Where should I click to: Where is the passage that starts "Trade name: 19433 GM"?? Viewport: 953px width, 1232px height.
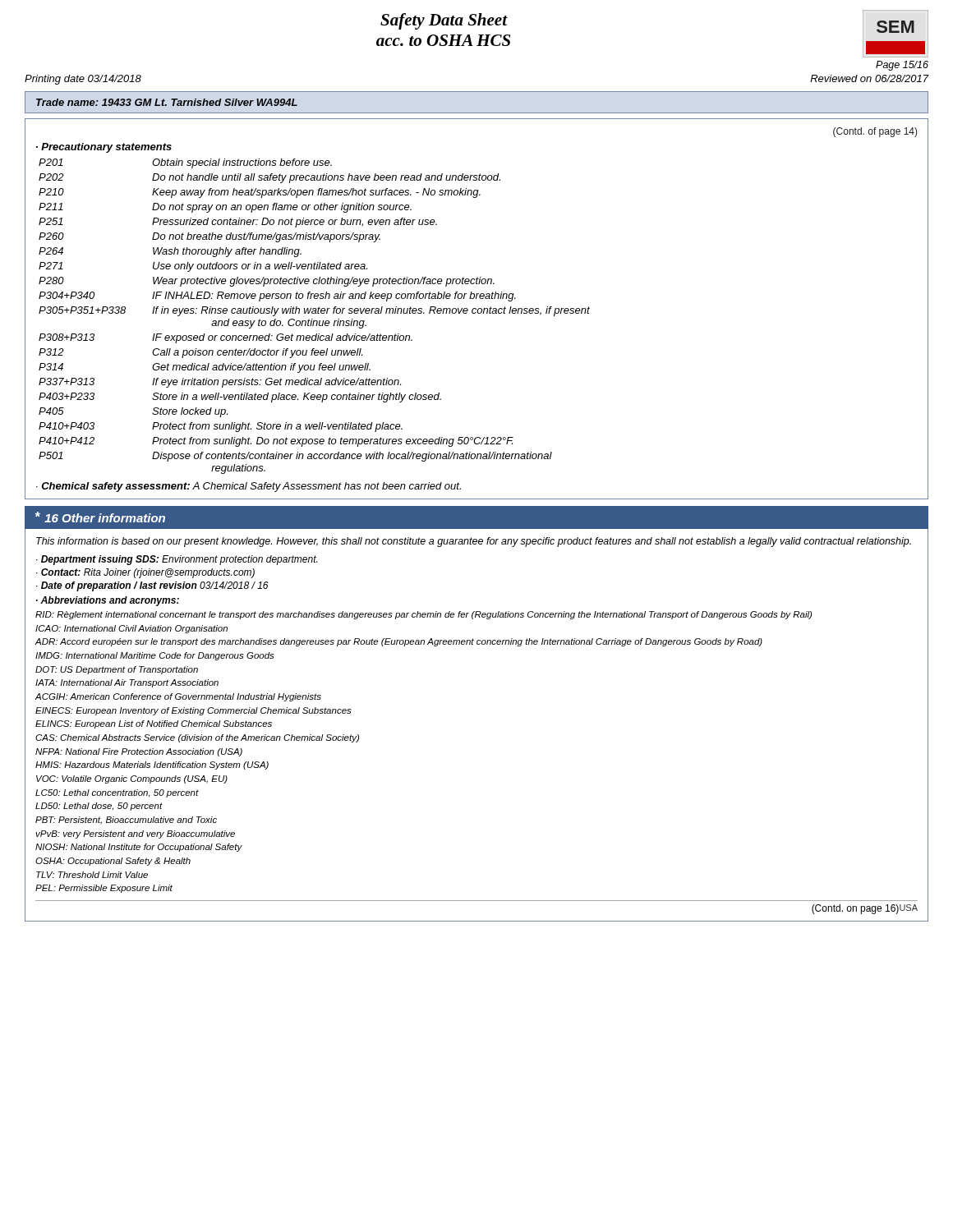[167, 102]
